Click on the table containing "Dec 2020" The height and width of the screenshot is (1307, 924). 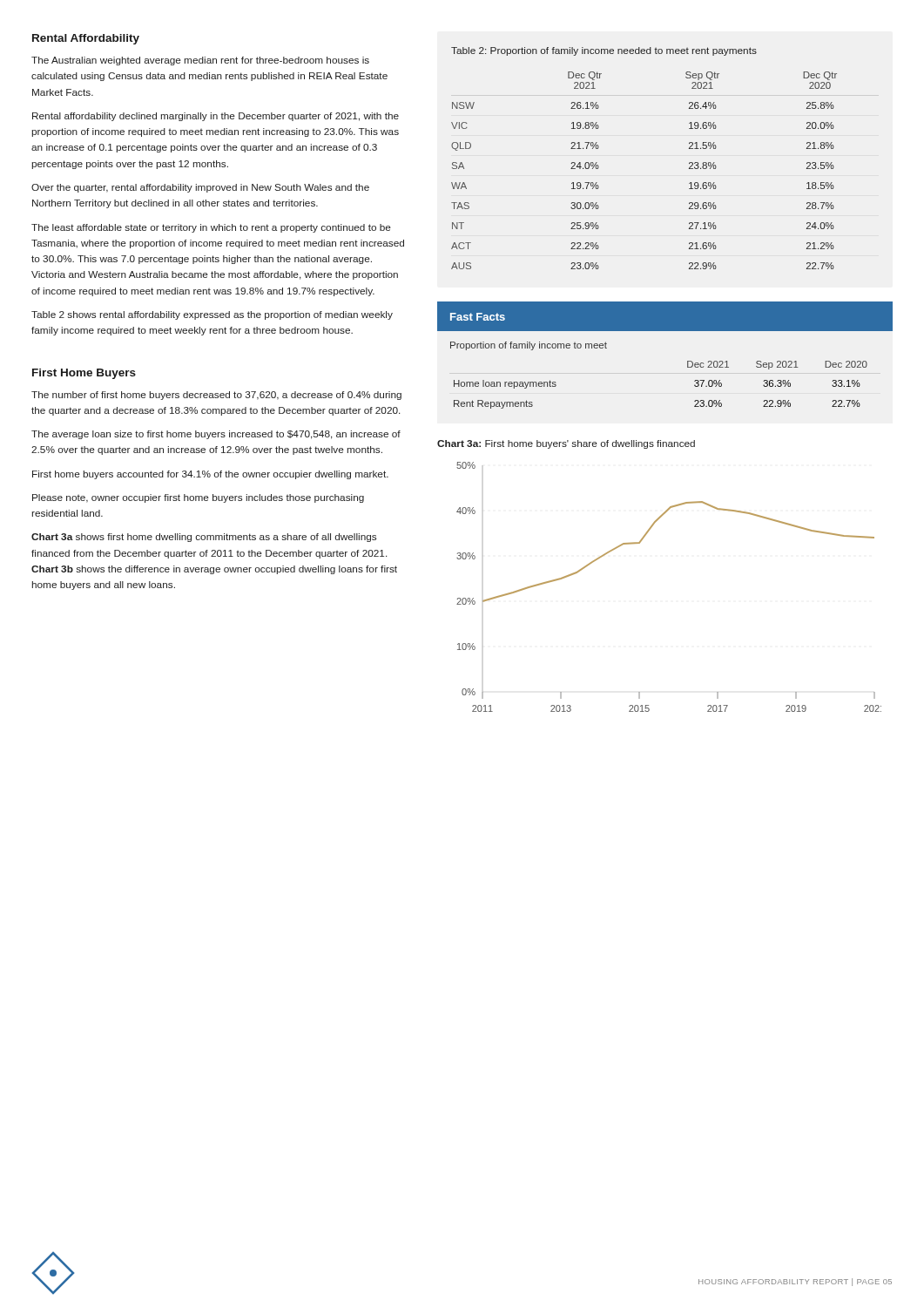(x=665, y=384)
